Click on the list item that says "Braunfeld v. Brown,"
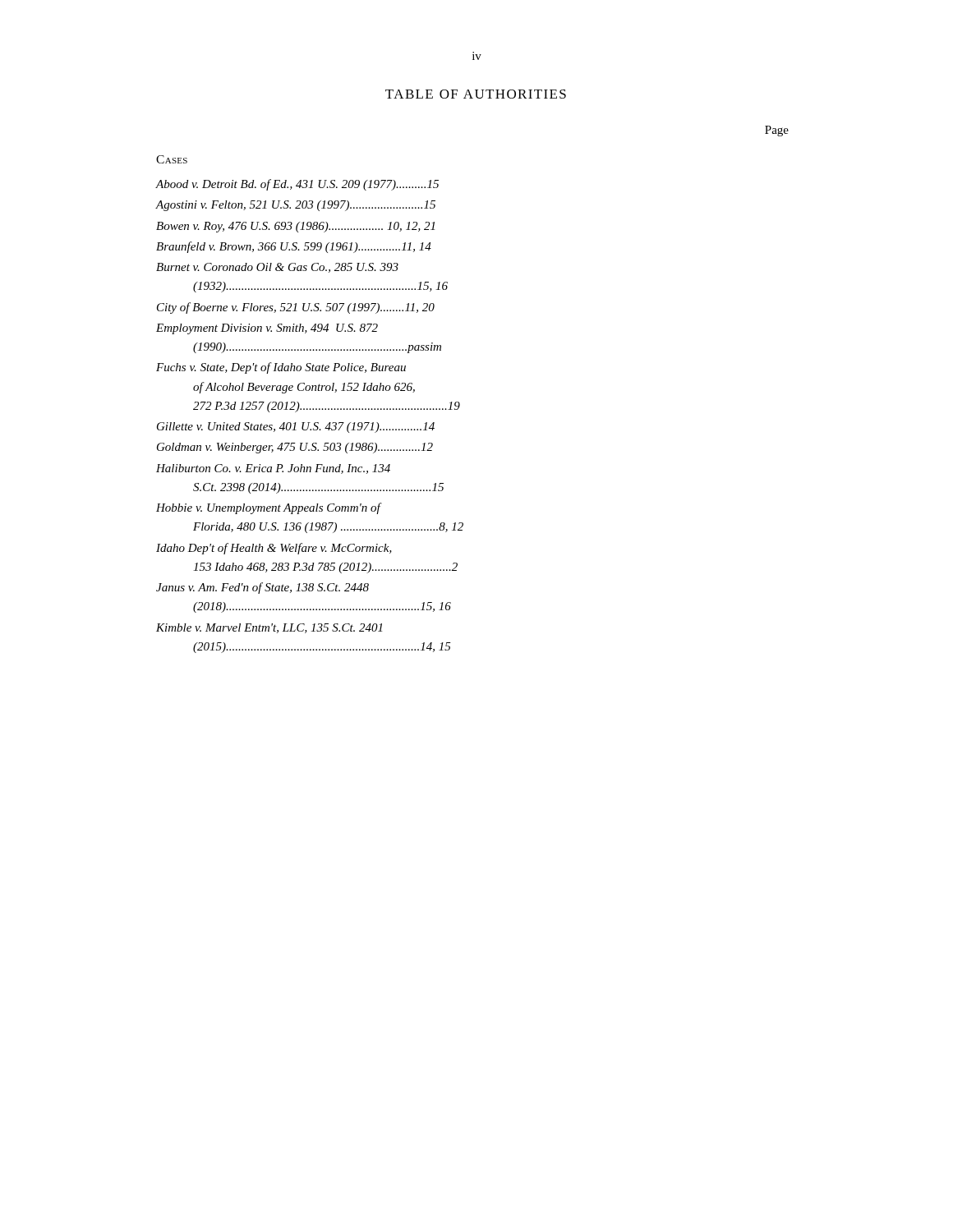Viewport: 953px width, 1232px height. 294,247
